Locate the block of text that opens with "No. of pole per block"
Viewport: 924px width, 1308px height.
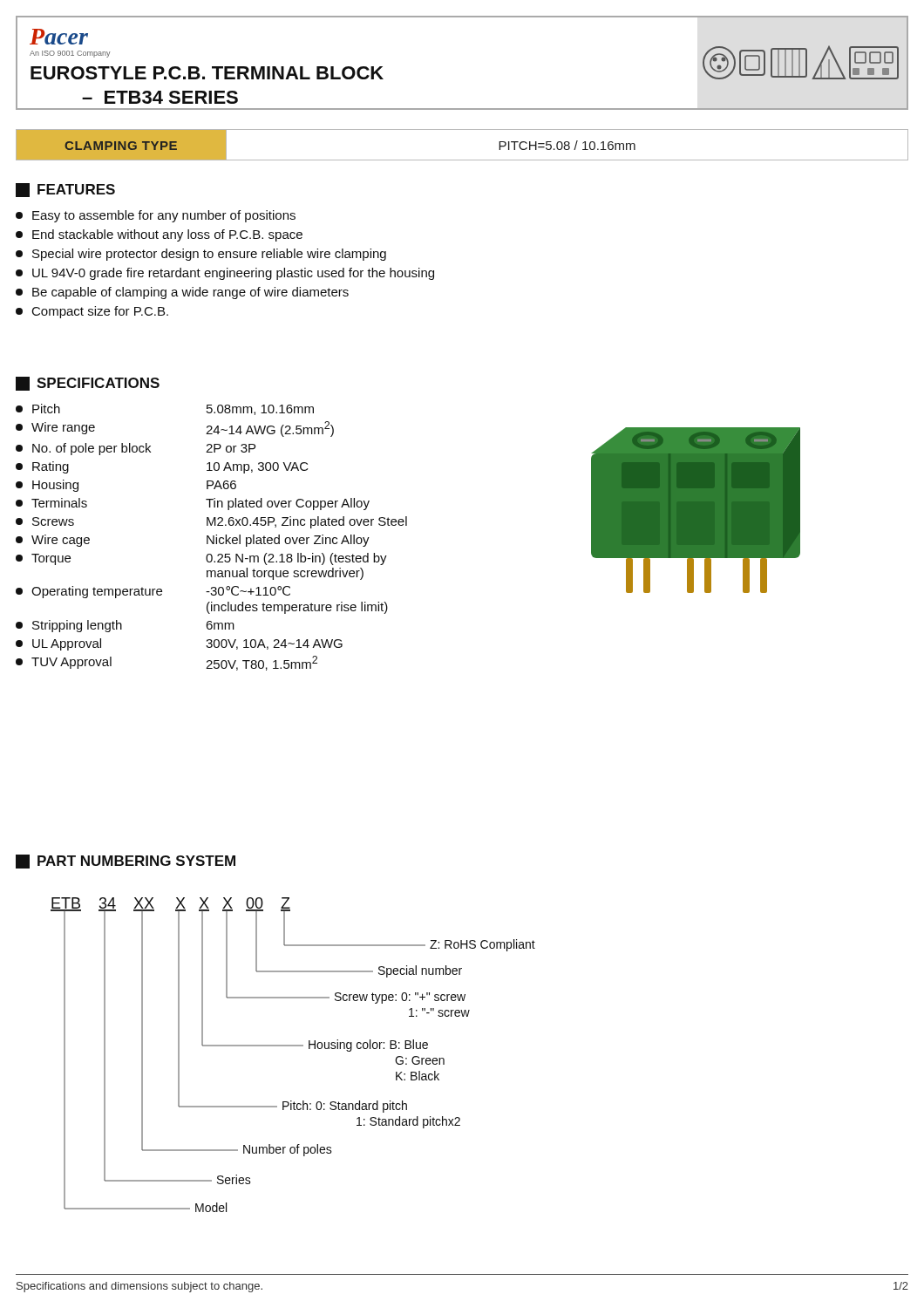[x=136, y=448]
